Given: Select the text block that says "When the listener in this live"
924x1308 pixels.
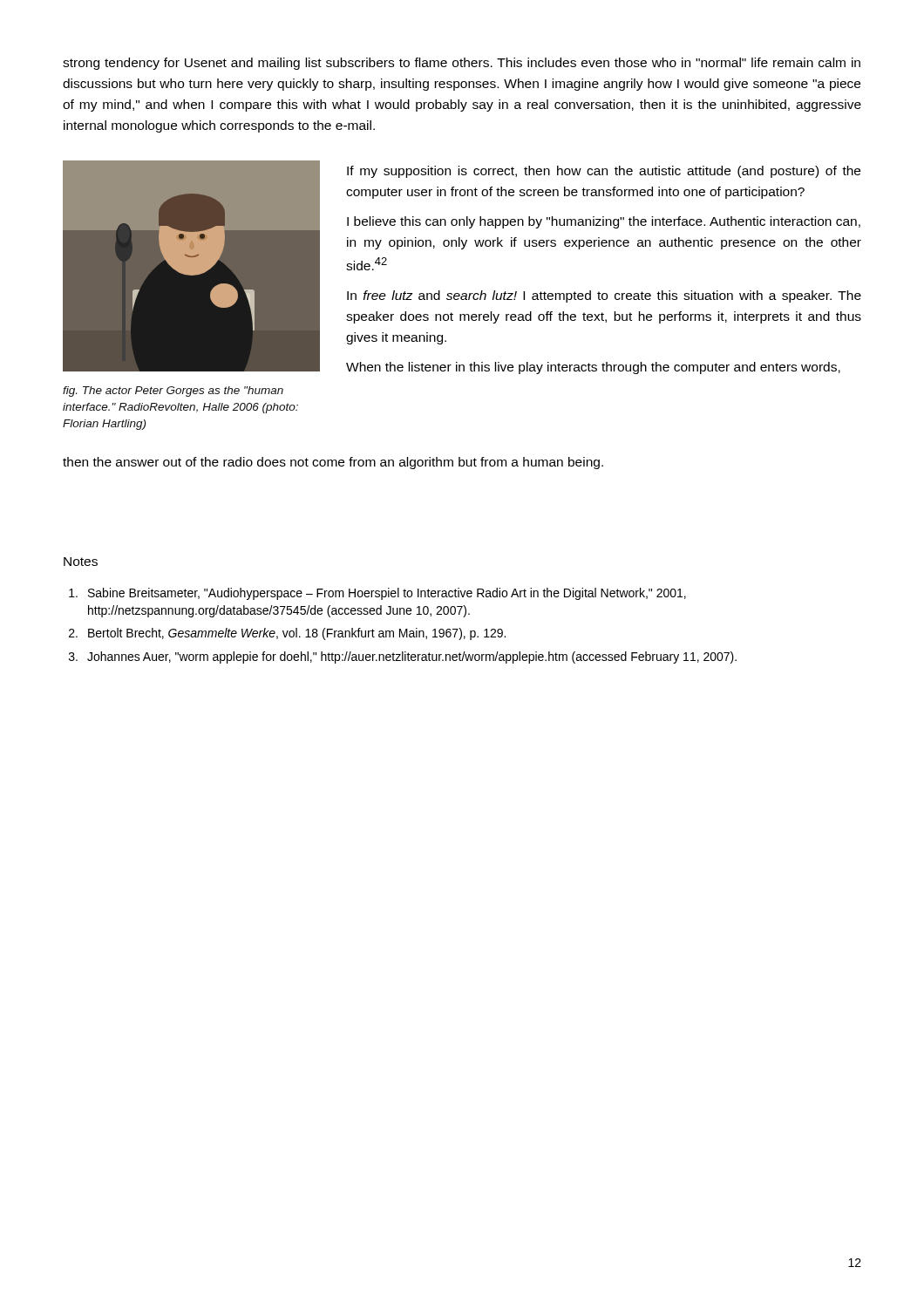Looking at the screenshot, I should (594, 367).
